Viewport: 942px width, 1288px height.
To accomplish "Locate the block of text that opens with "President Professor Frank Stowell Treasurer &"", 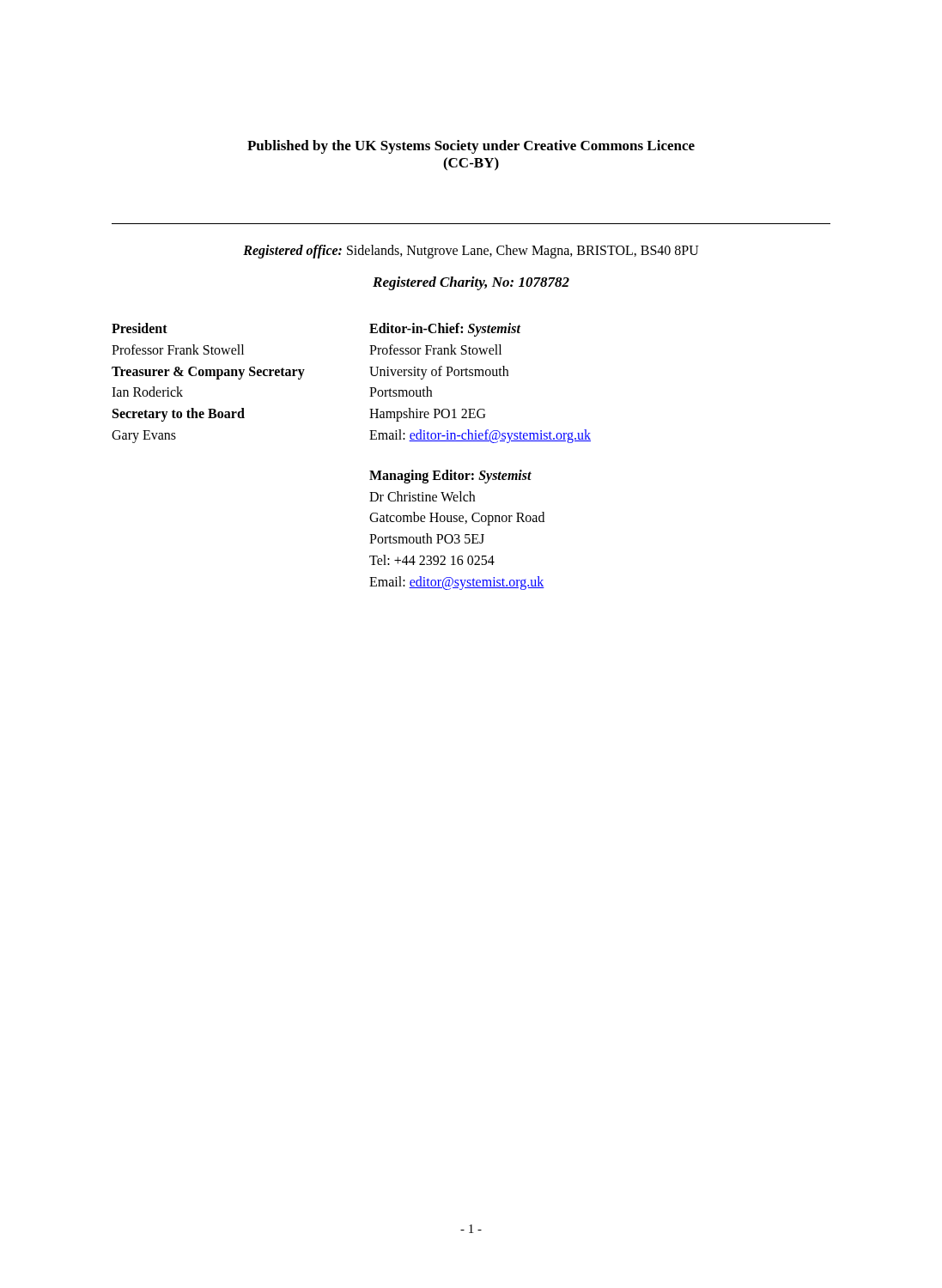I will coord(208,382).
